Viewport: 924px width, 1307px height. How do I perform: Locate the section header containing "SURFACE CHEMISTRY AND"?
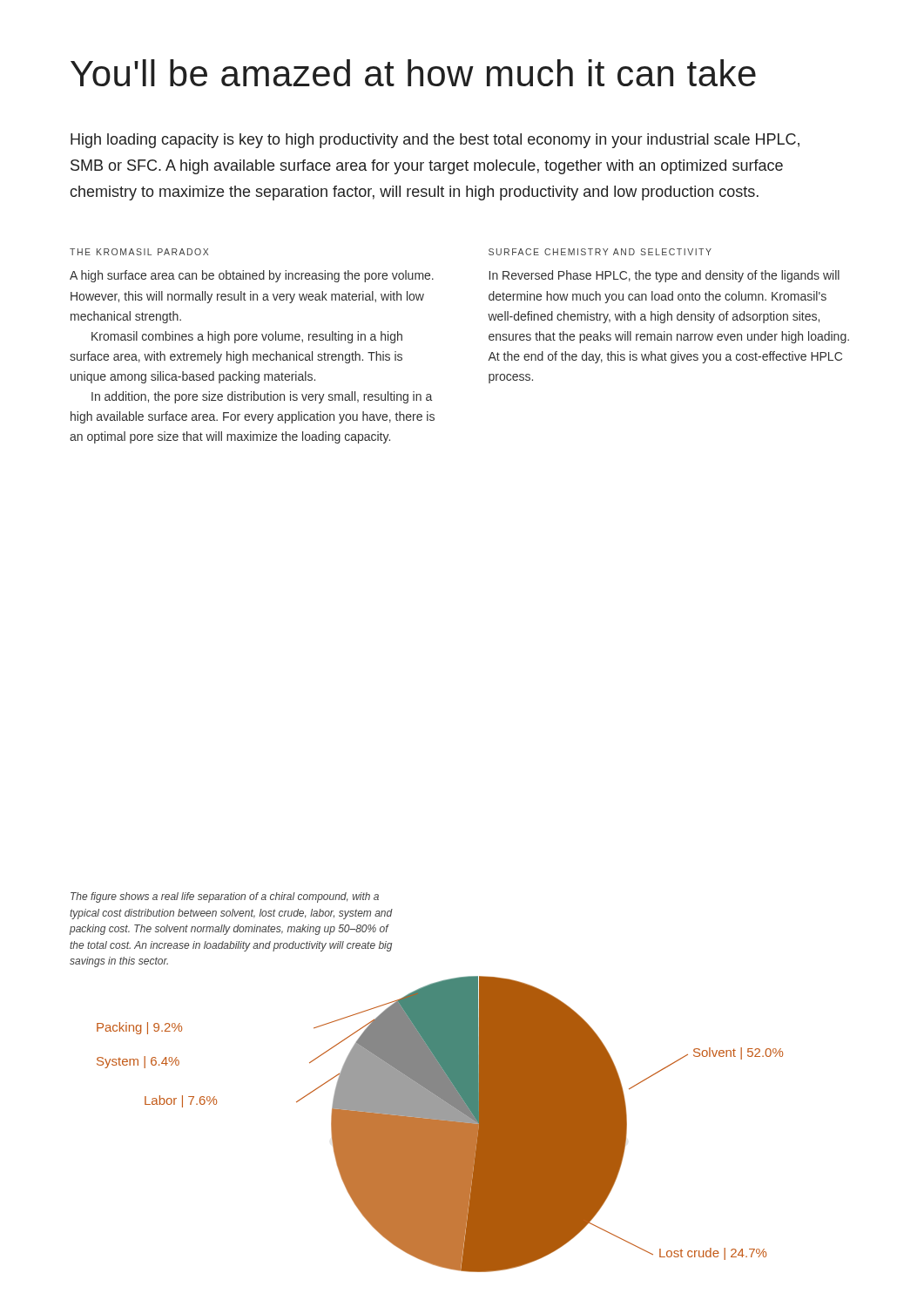coord(600,252)
